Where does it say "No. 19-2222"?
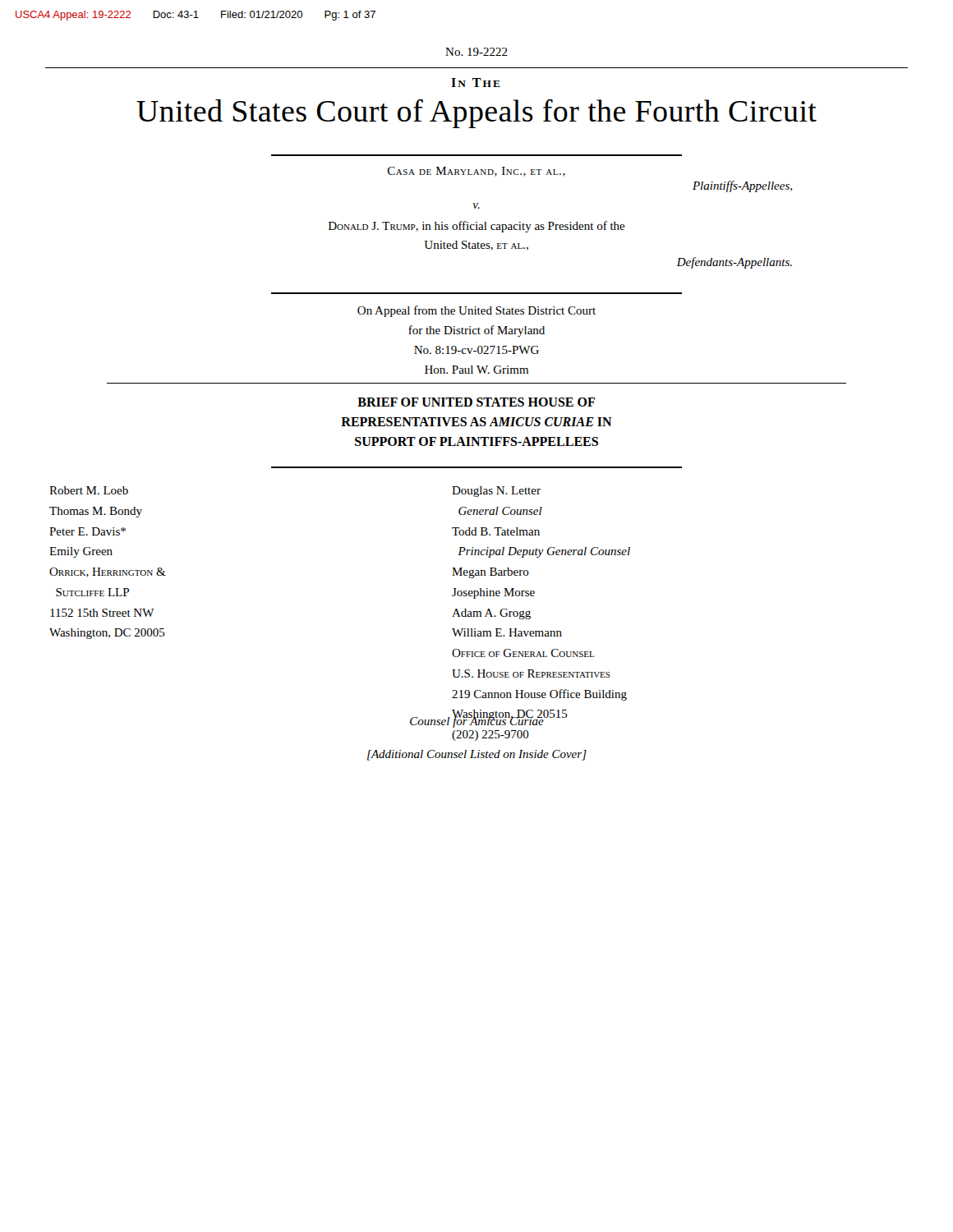Viewport: 953px width, 1232px height. 476,52
